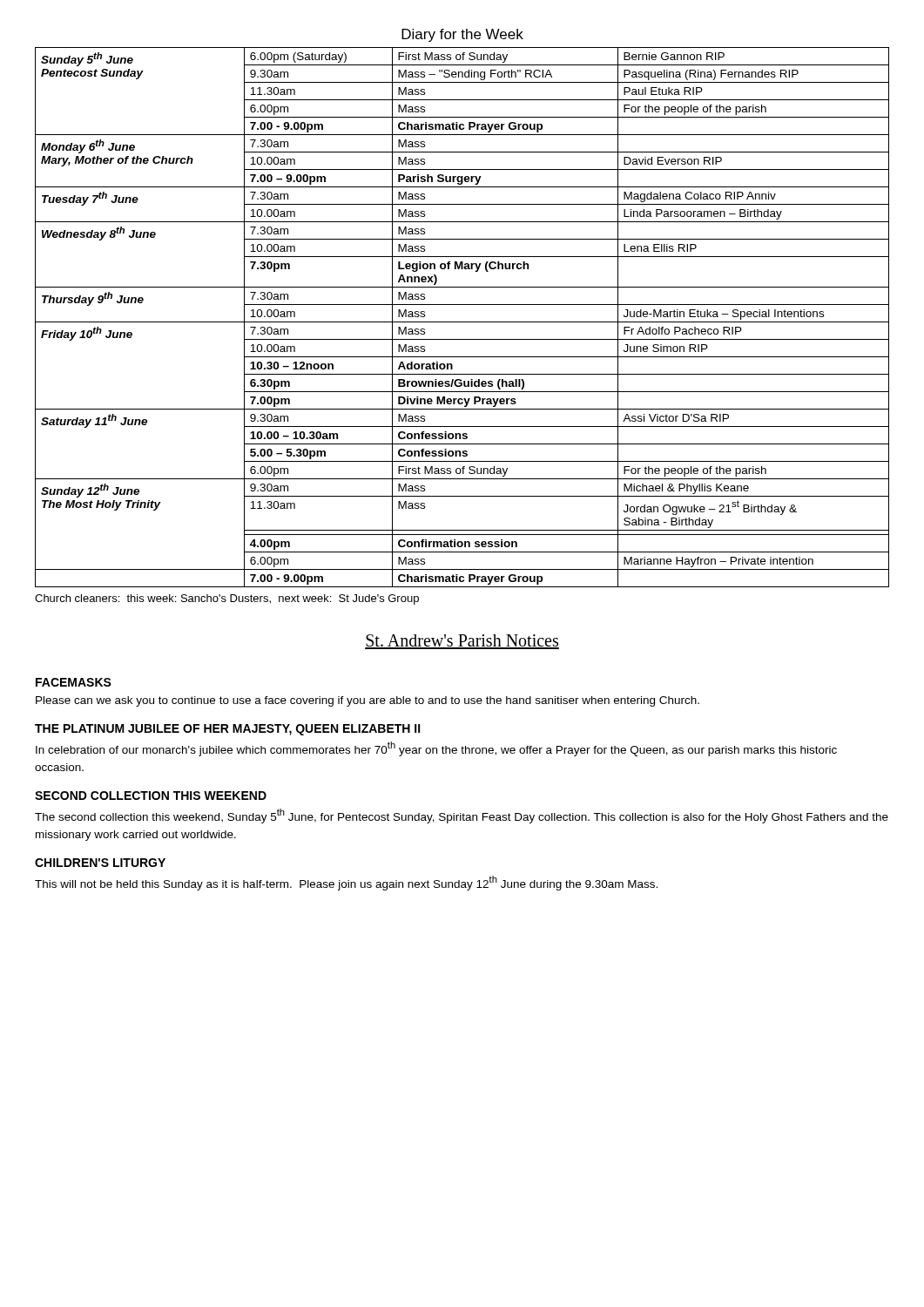
Task: Locate the section header containing "SECOND COLLECTION THIS WEEKEND"
Action: point(151,795)
